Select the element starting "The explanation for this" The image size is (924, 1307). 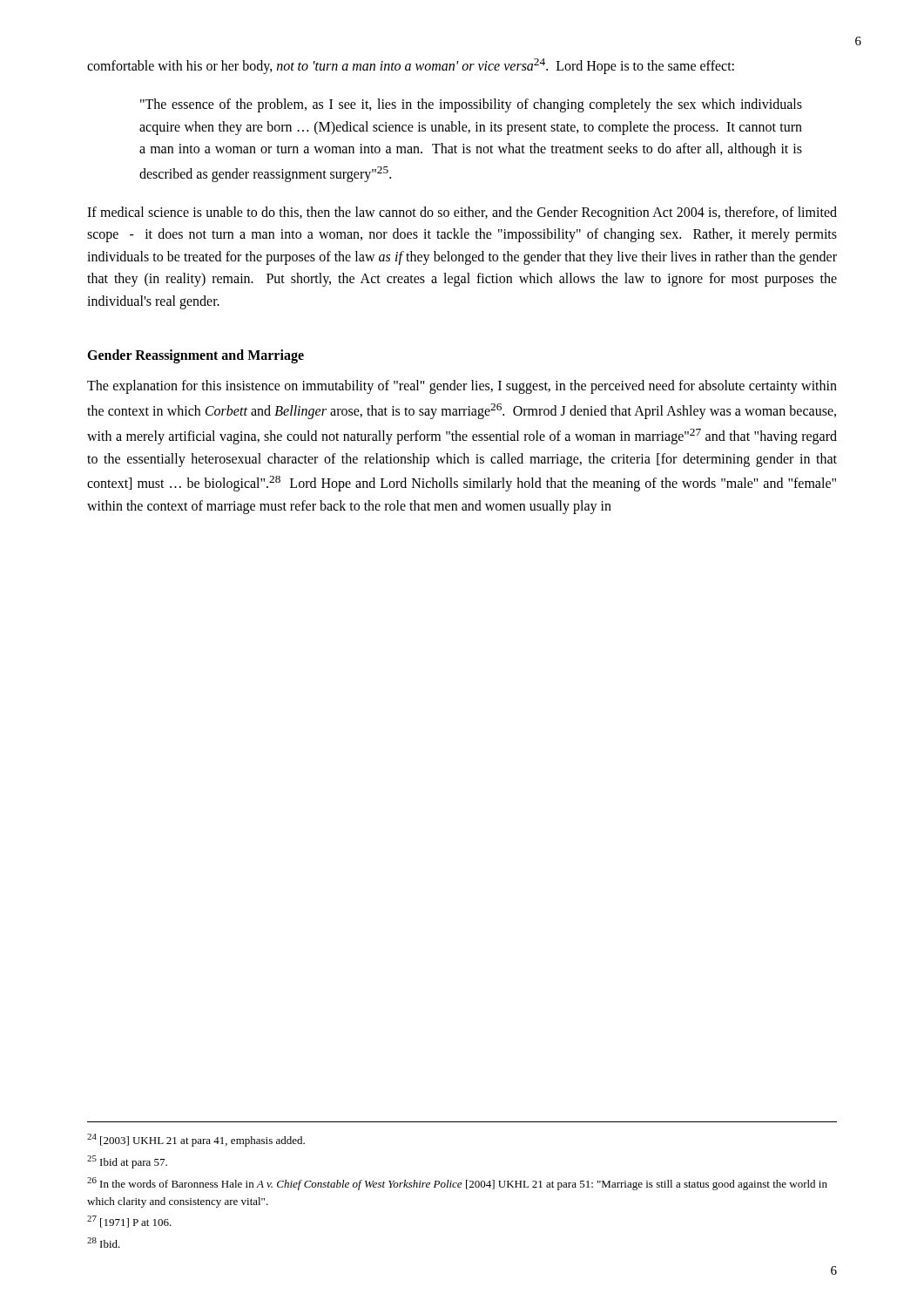coord(462,446)
